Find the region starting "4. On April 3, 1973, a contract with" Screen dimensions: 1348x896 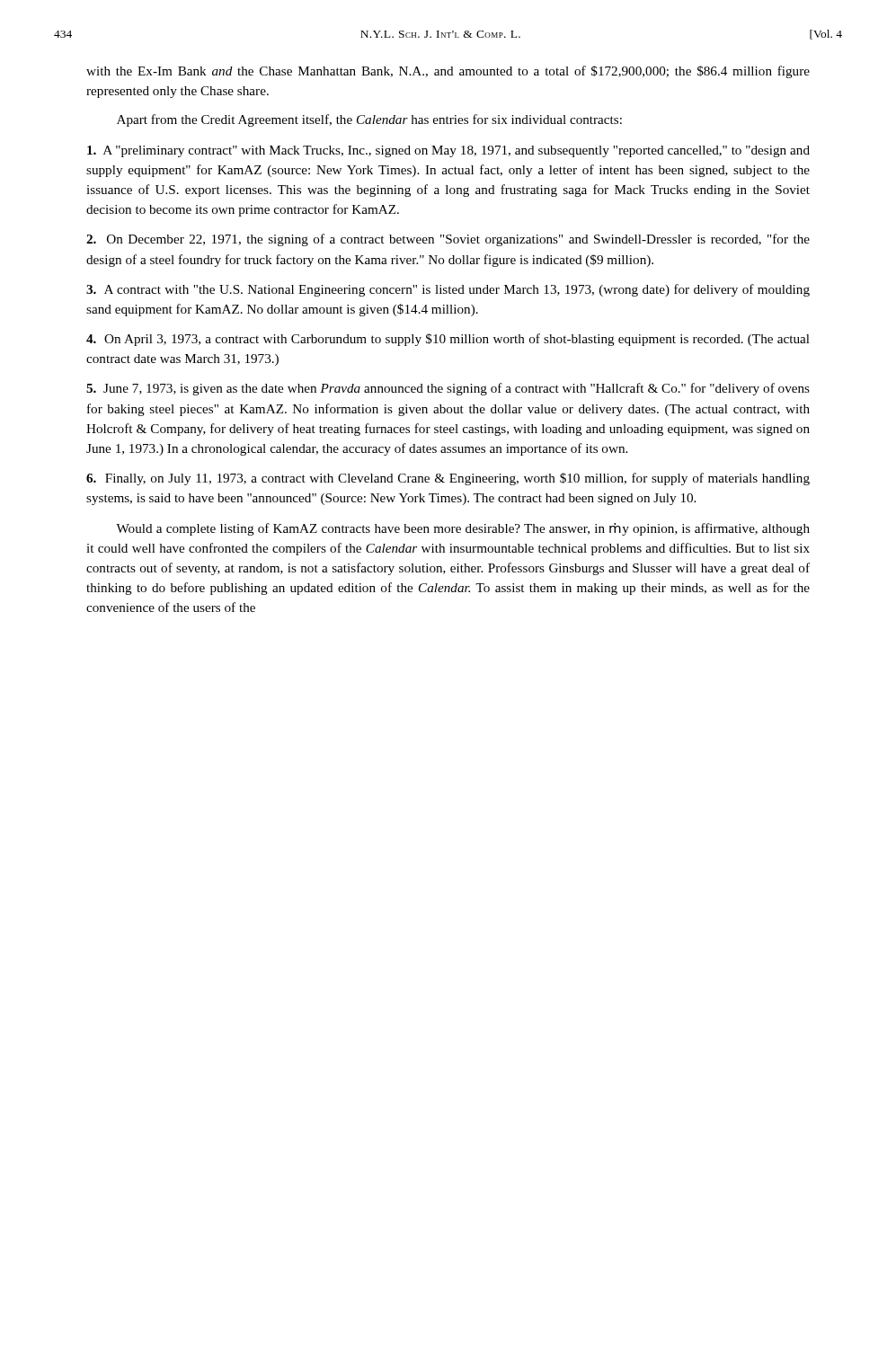[x=448, y=349]
